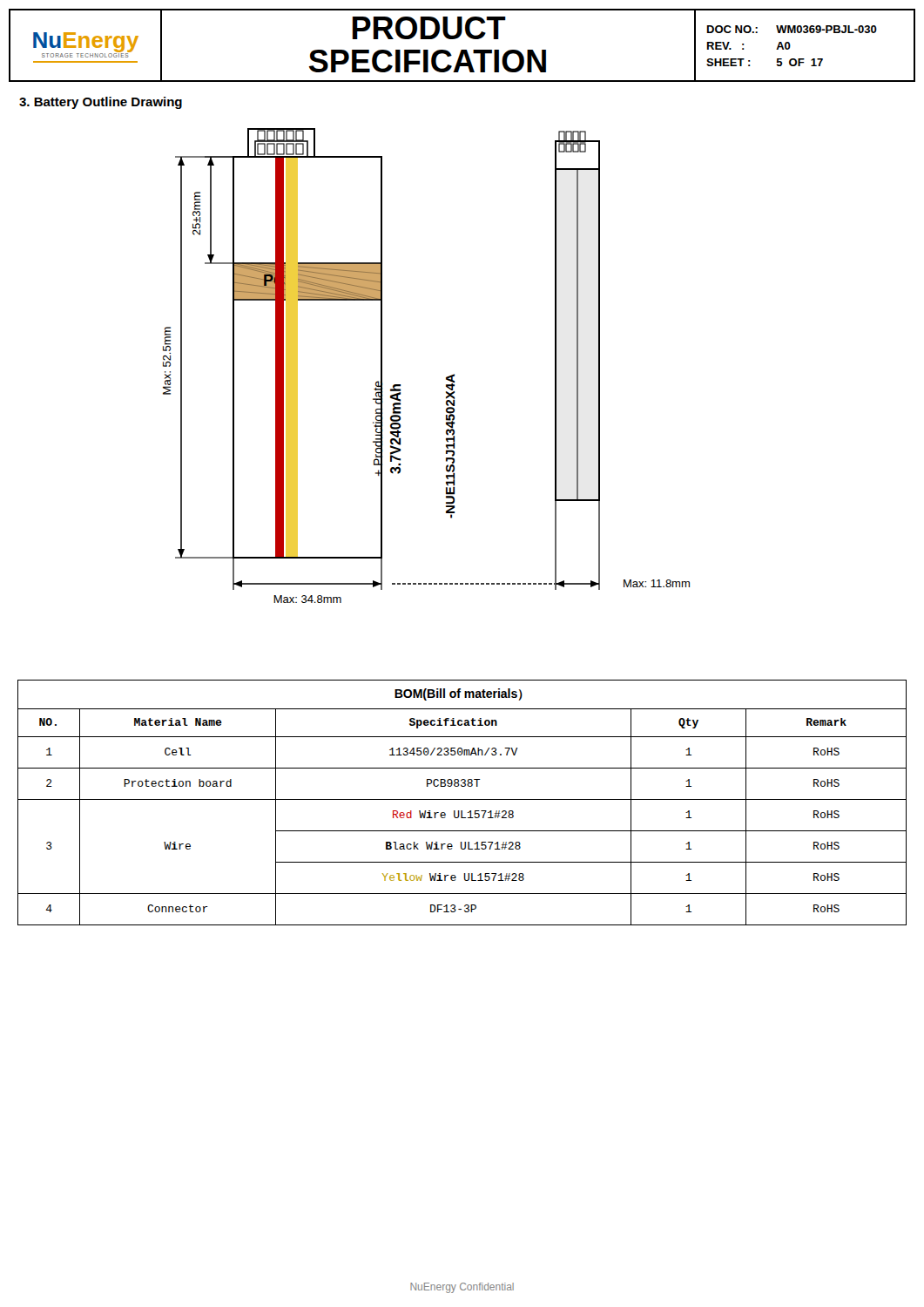Locate the section header that reads "3. Battery Outline"

101,101
